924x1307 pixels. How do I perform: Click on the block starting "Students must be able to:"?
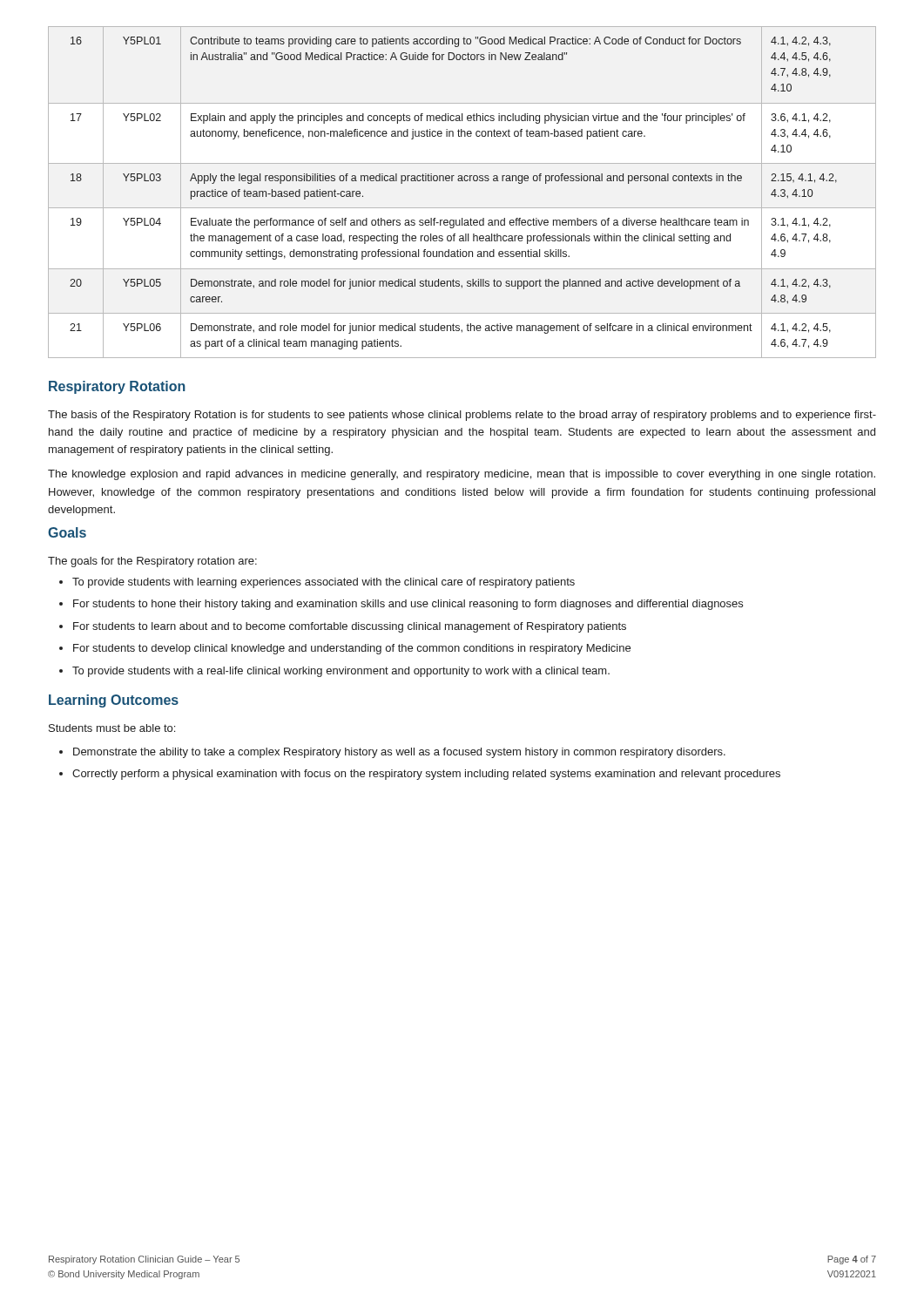coord(112,728)
